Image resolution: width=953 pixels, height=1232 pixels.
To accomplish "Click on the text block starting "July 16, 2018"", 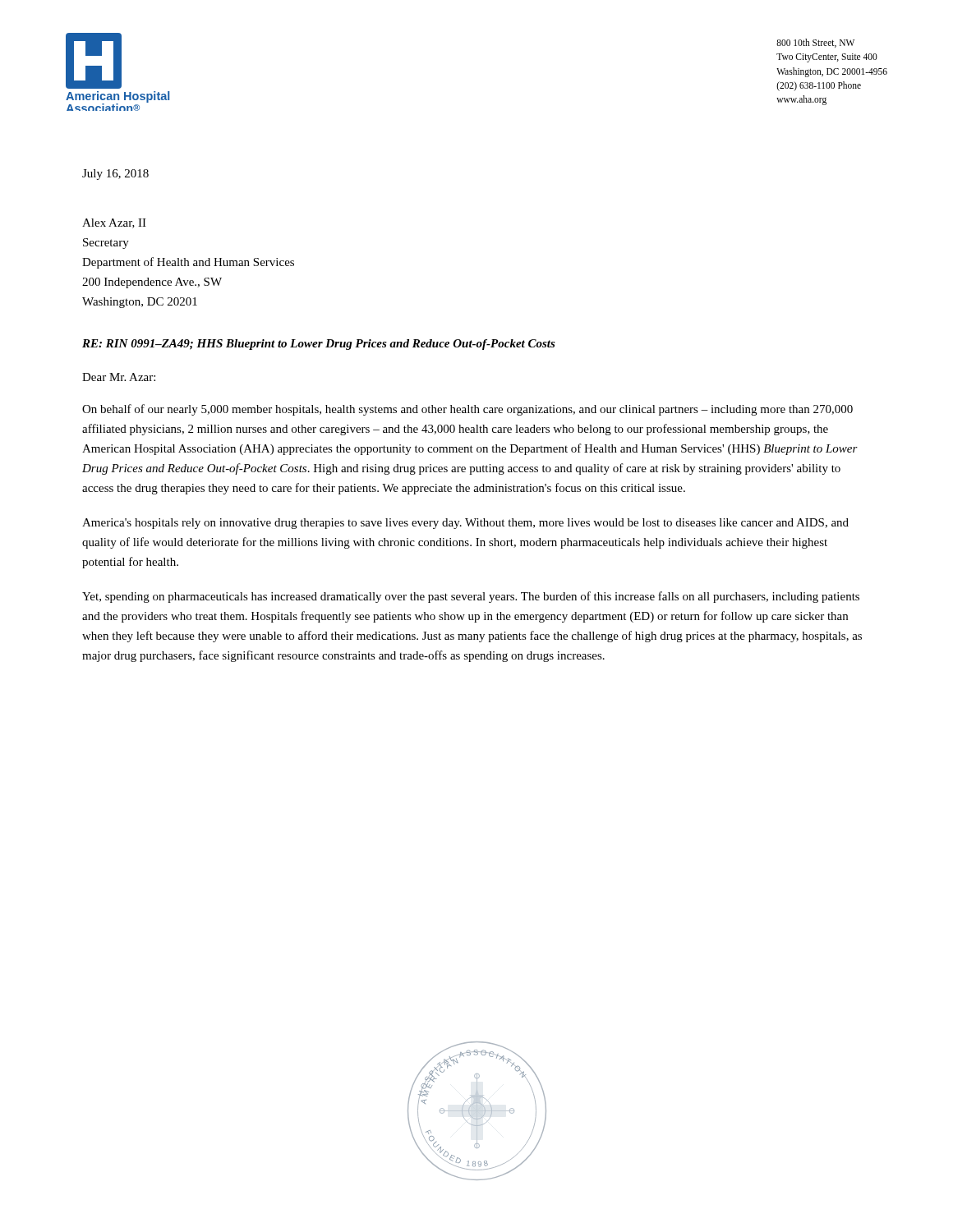I will 116,173.
